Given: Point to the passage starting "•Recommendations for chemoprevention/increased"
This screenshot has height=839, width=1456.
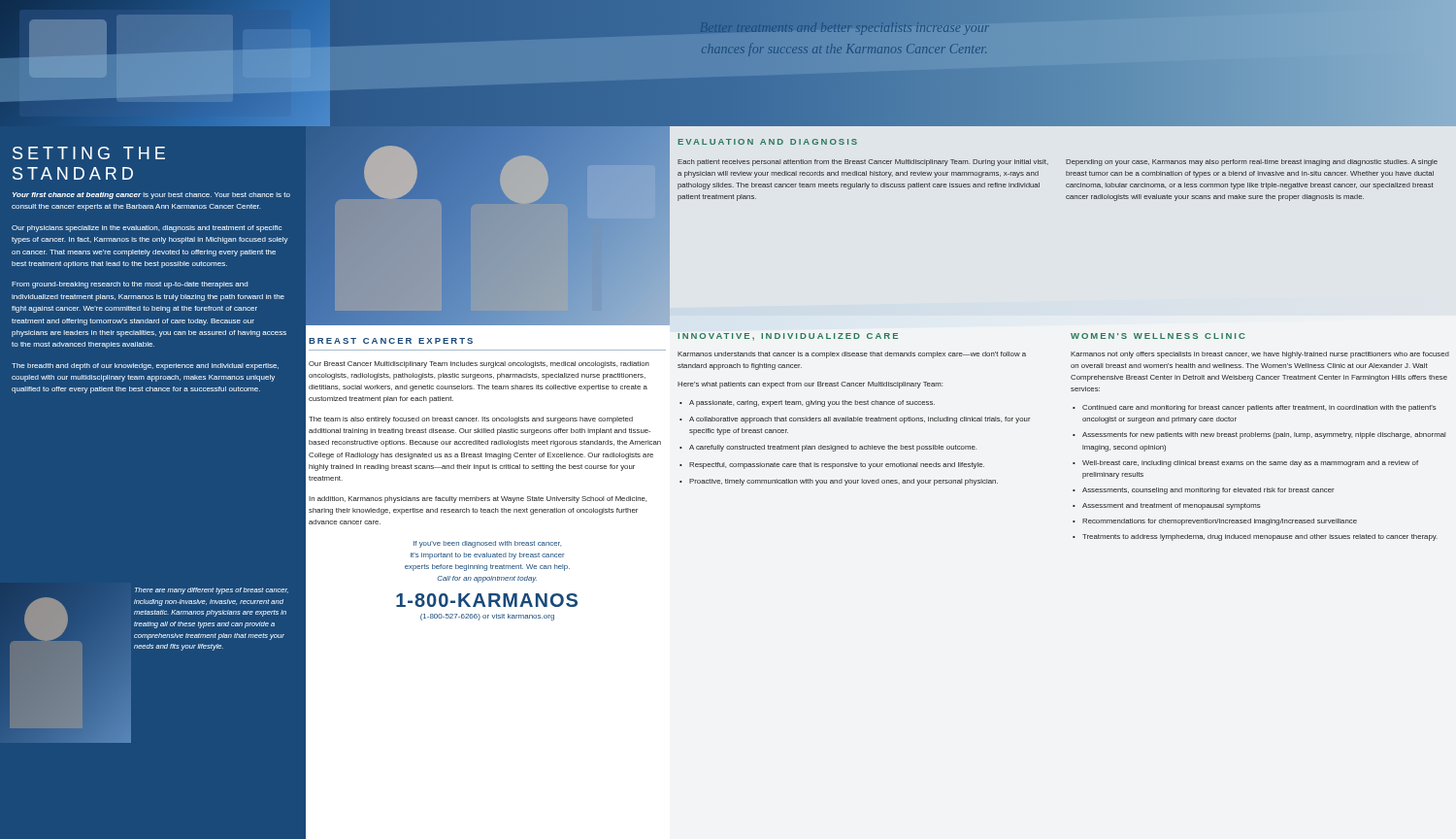Looking at the screenshot, I should click(1215, 521).
